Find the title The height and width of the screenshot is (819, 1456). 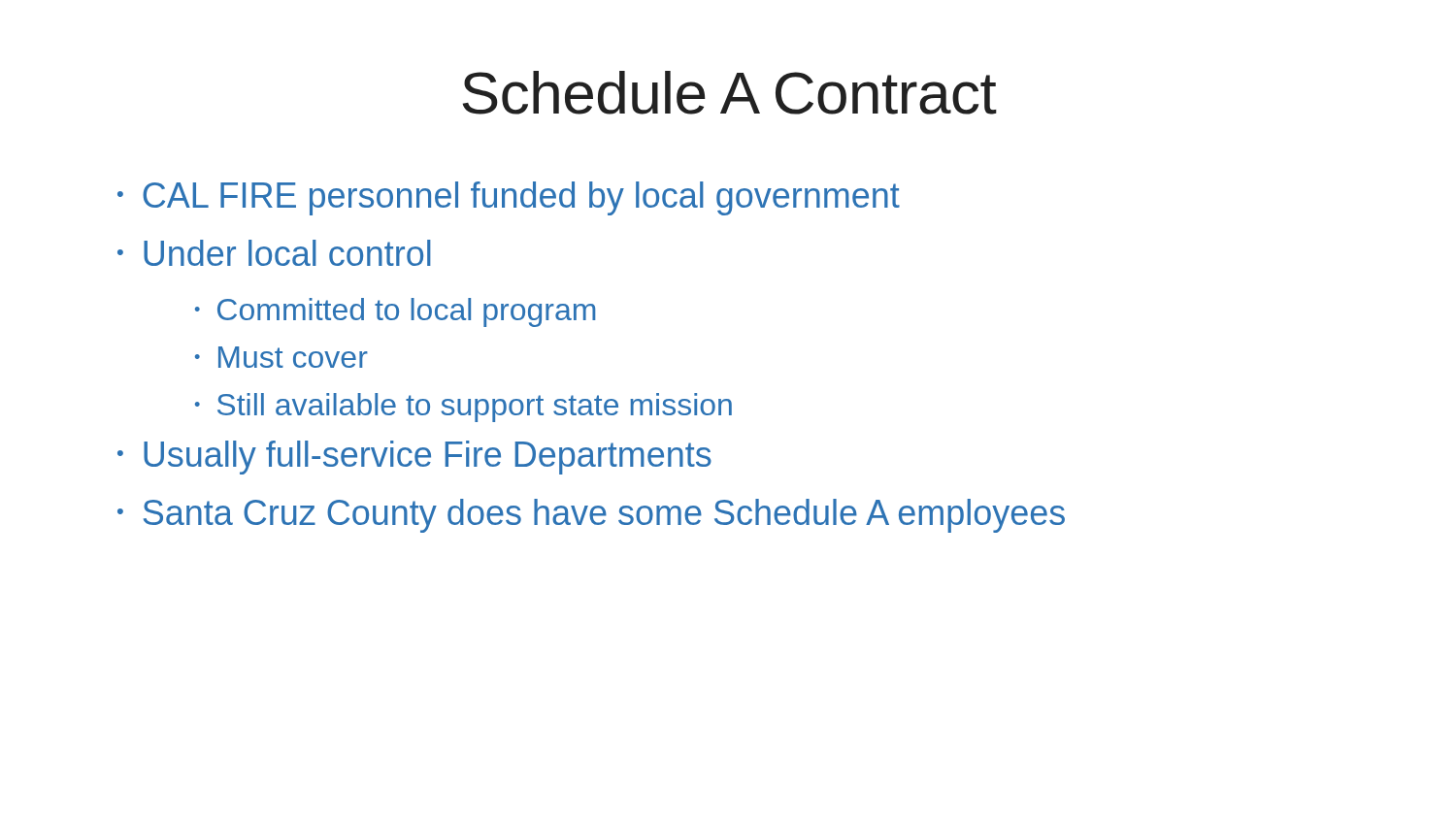click(x=728, y=93)
